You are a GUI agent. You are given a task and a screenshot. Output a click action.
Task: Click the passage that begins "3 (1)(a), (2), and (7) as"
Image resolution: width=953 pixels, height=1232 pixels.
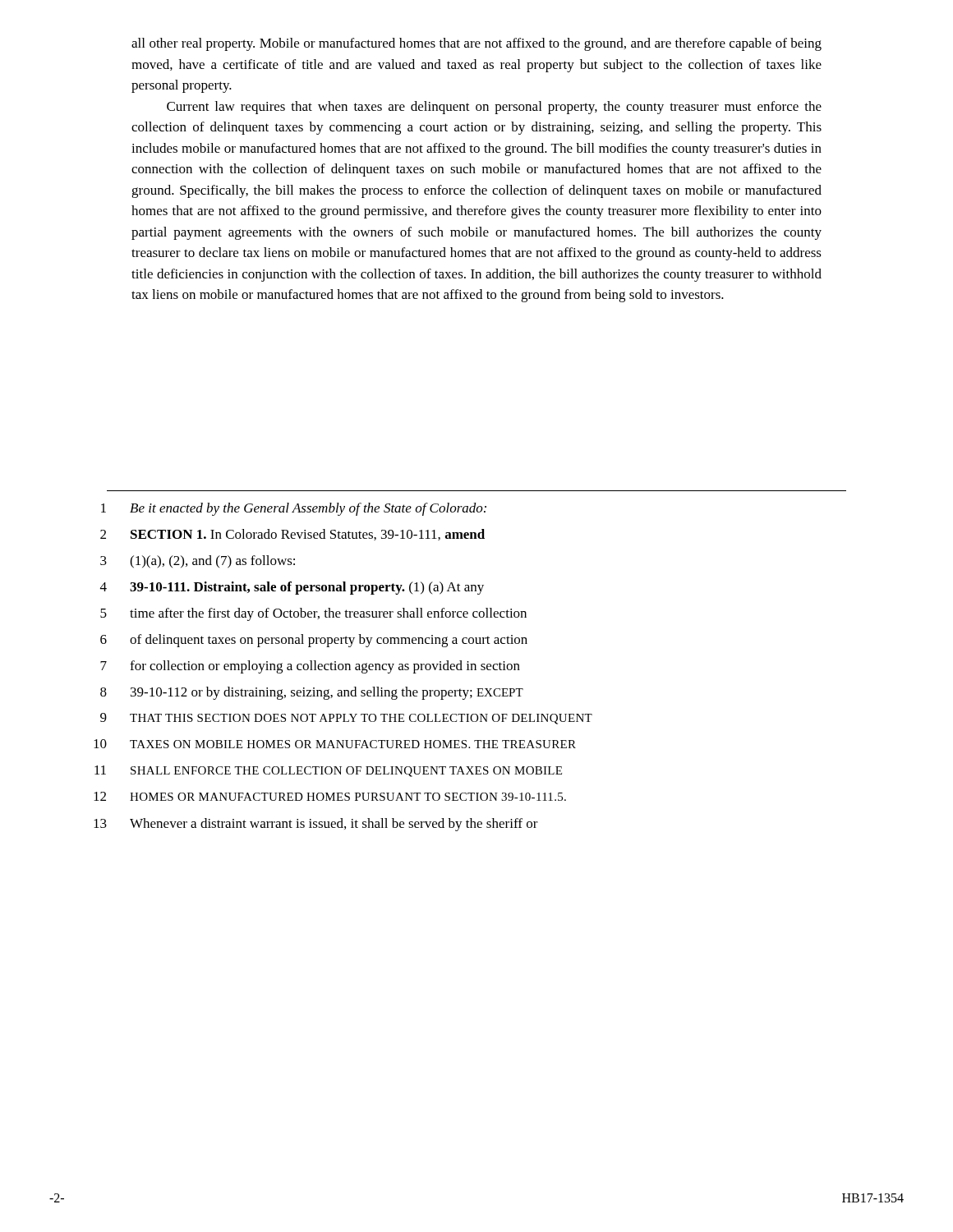click(198, 562)
